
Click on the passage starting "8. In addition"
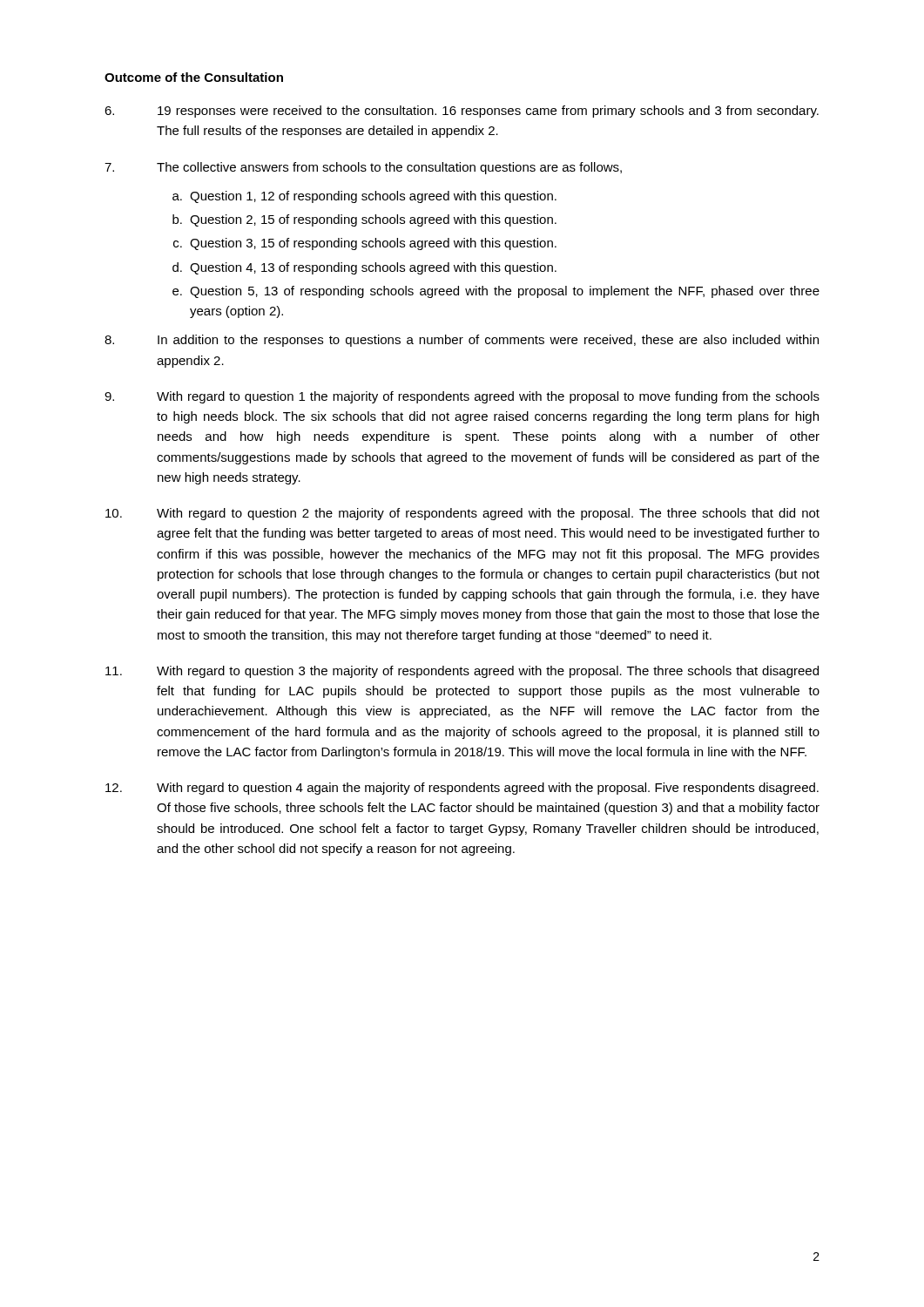pyautogui.click(x=462, y=350)
